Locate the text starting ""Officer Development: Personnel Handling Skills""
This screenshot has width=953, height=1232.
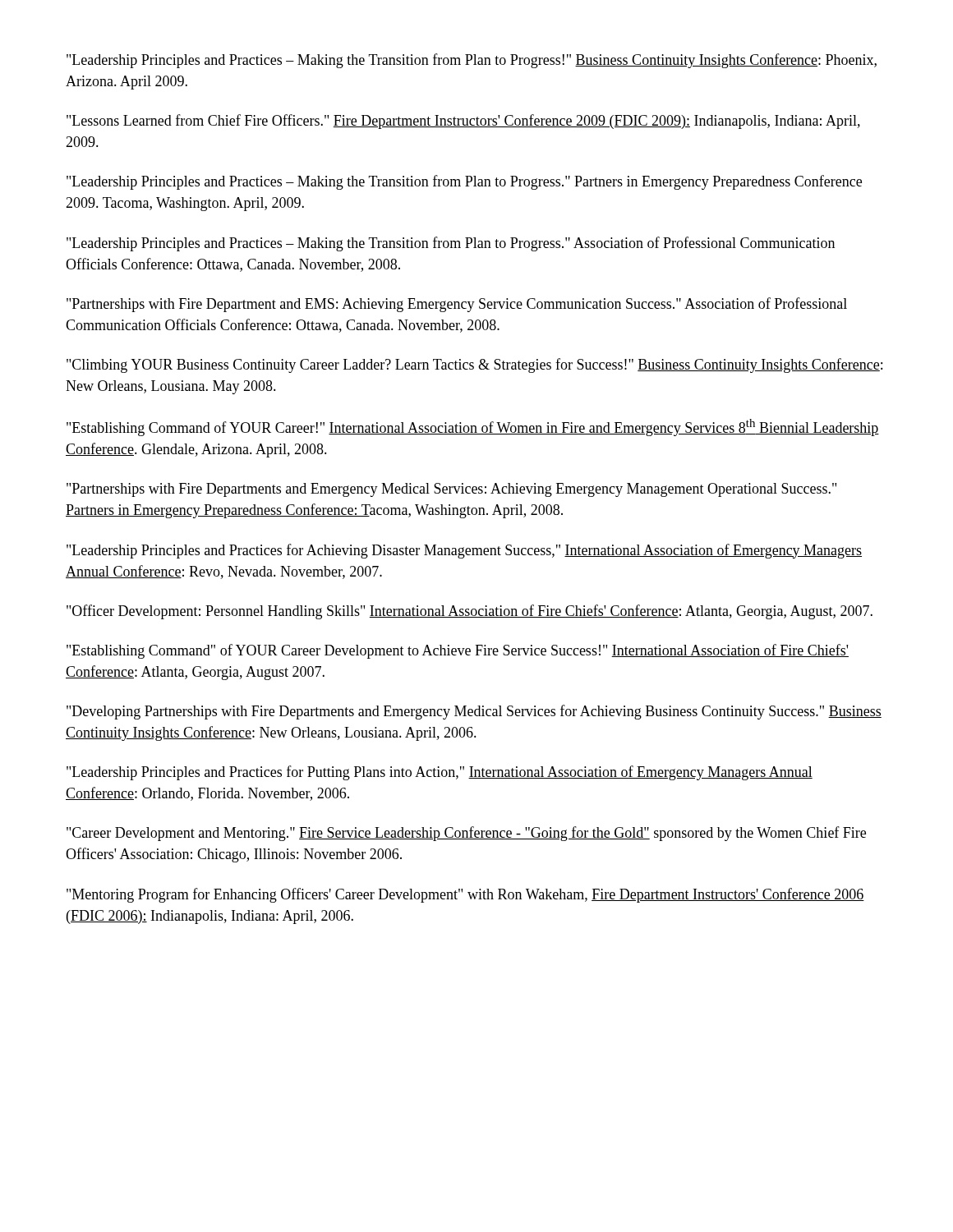(x=470, y=611)
